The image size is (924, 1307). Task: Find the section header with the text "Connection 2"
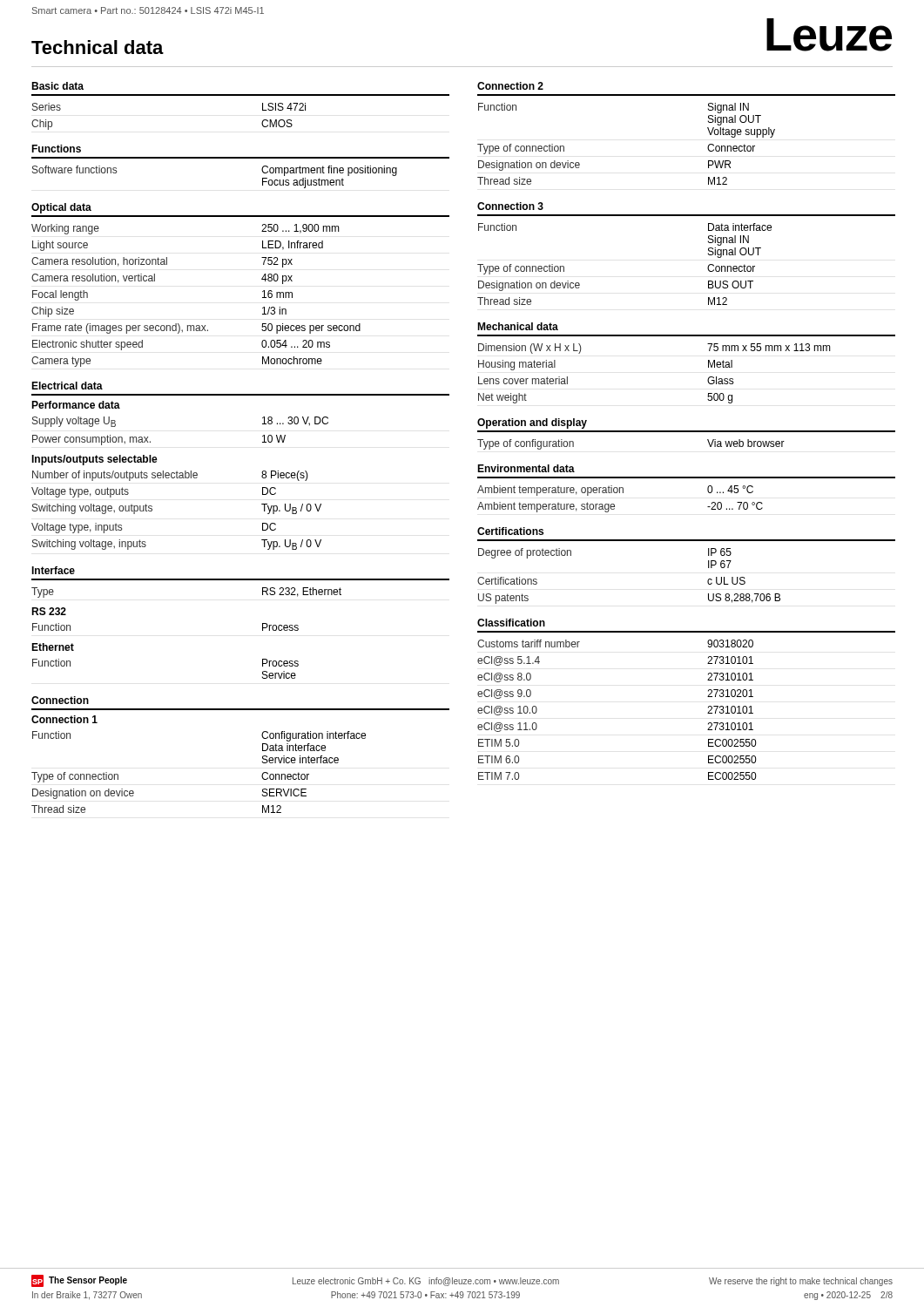(x=510, y=86)
